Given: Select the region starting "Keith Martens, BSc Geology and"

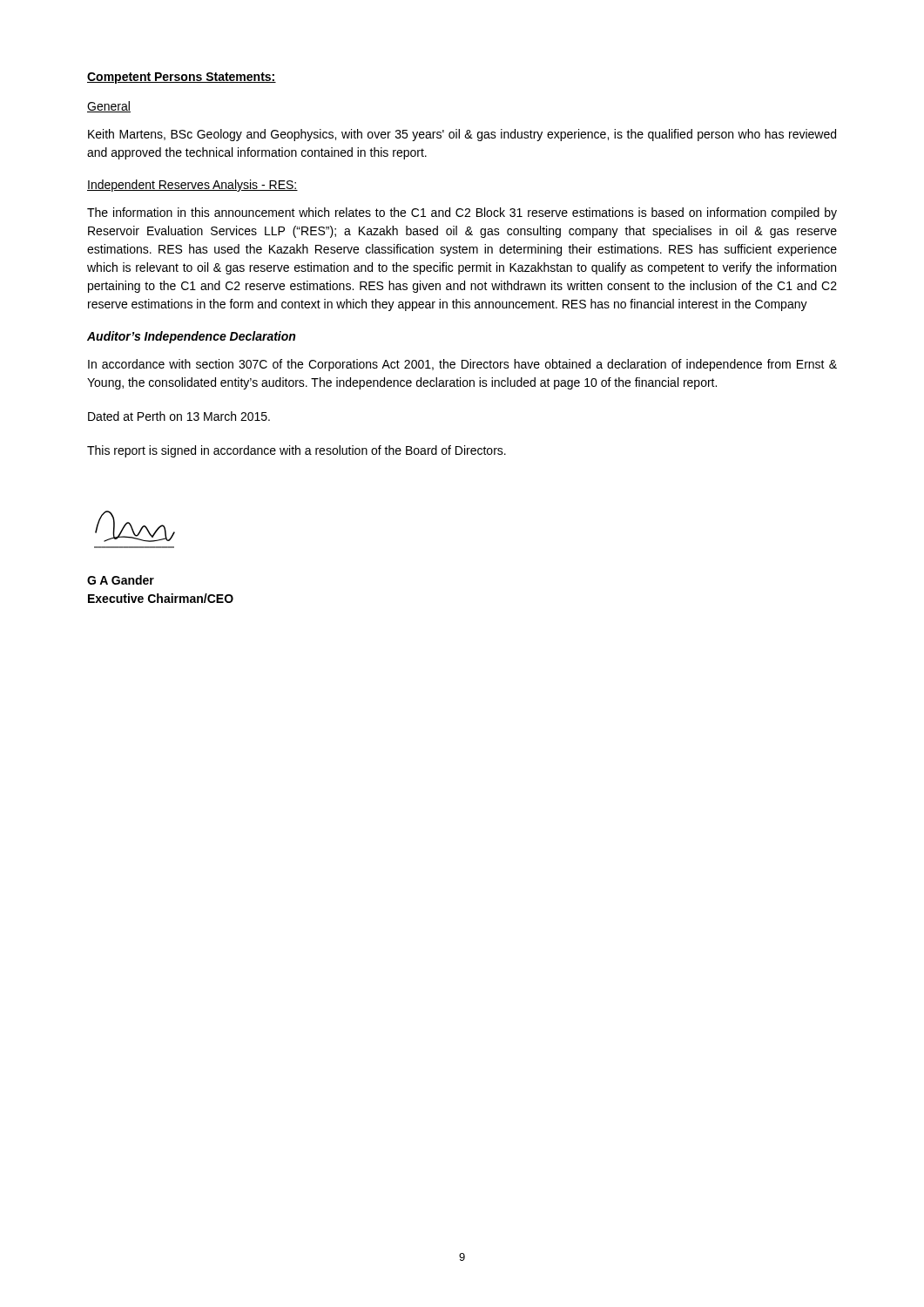Looking at the screenshot, I should (x=462, y=144).
